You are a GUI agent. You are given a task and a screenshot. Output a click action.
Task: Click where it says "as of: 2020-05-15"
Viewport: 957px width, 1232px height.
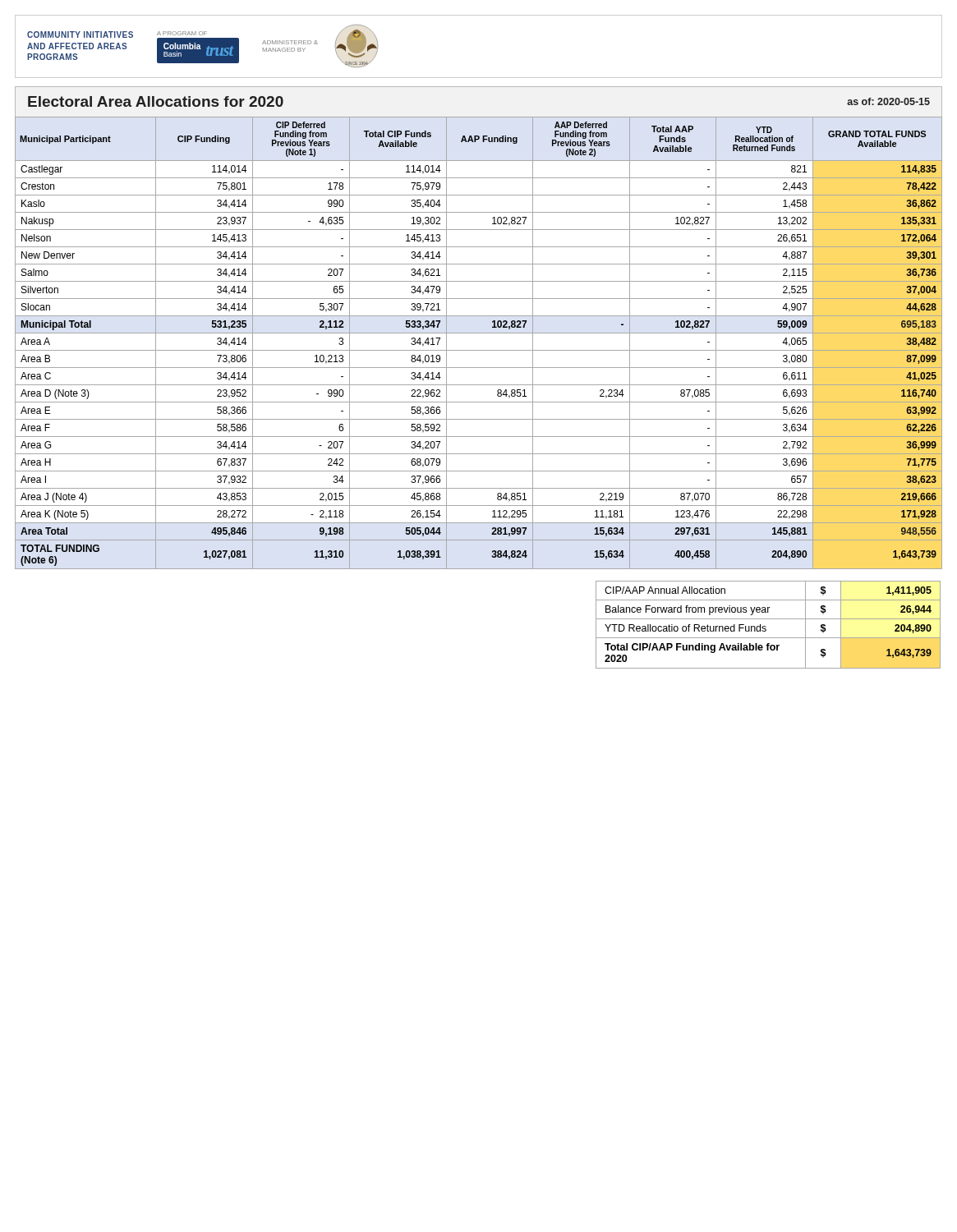(x=889, y=102)
